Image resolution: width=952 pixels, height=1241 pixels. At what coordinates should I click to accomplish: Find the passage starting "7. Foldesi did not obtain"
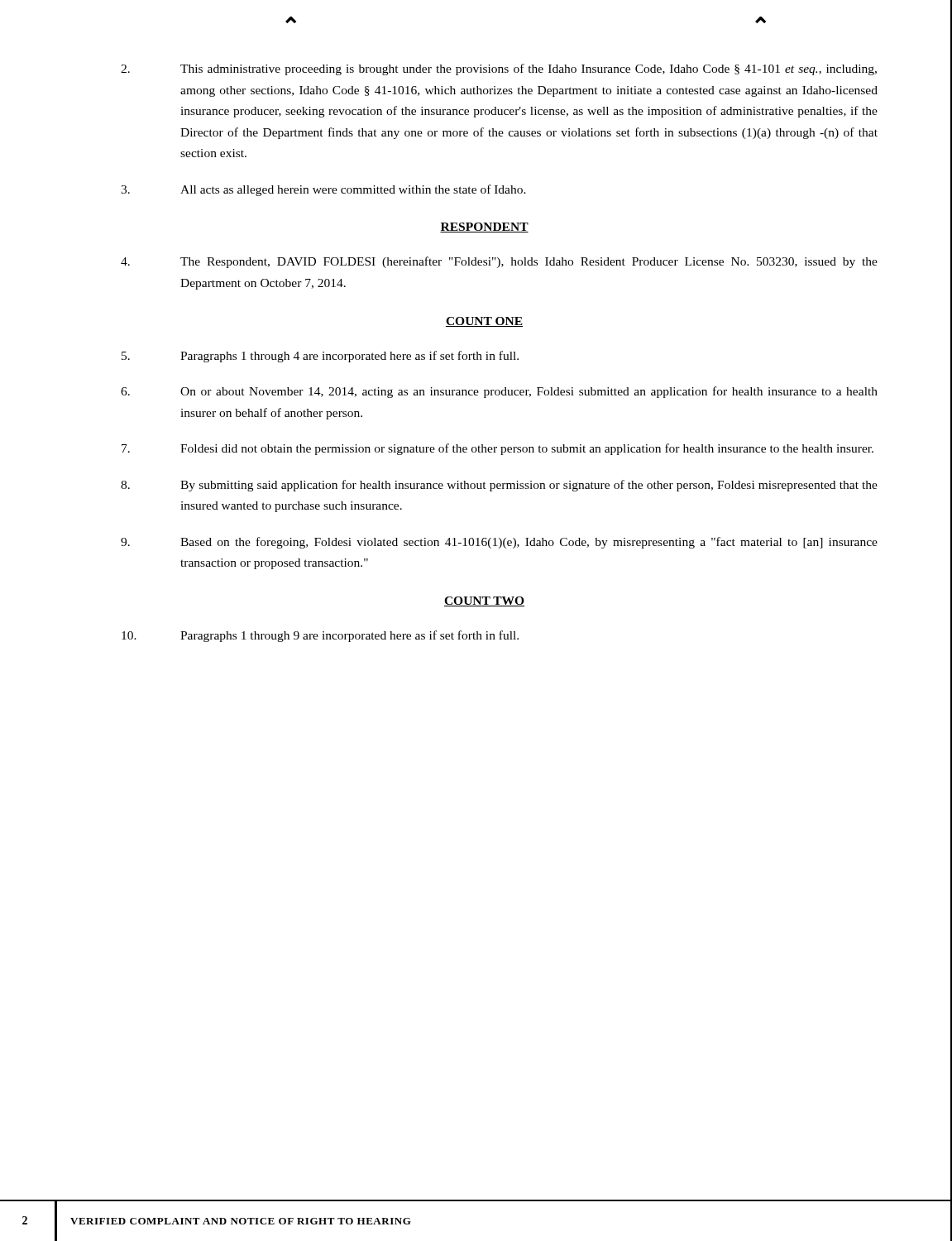coord(484,448)
